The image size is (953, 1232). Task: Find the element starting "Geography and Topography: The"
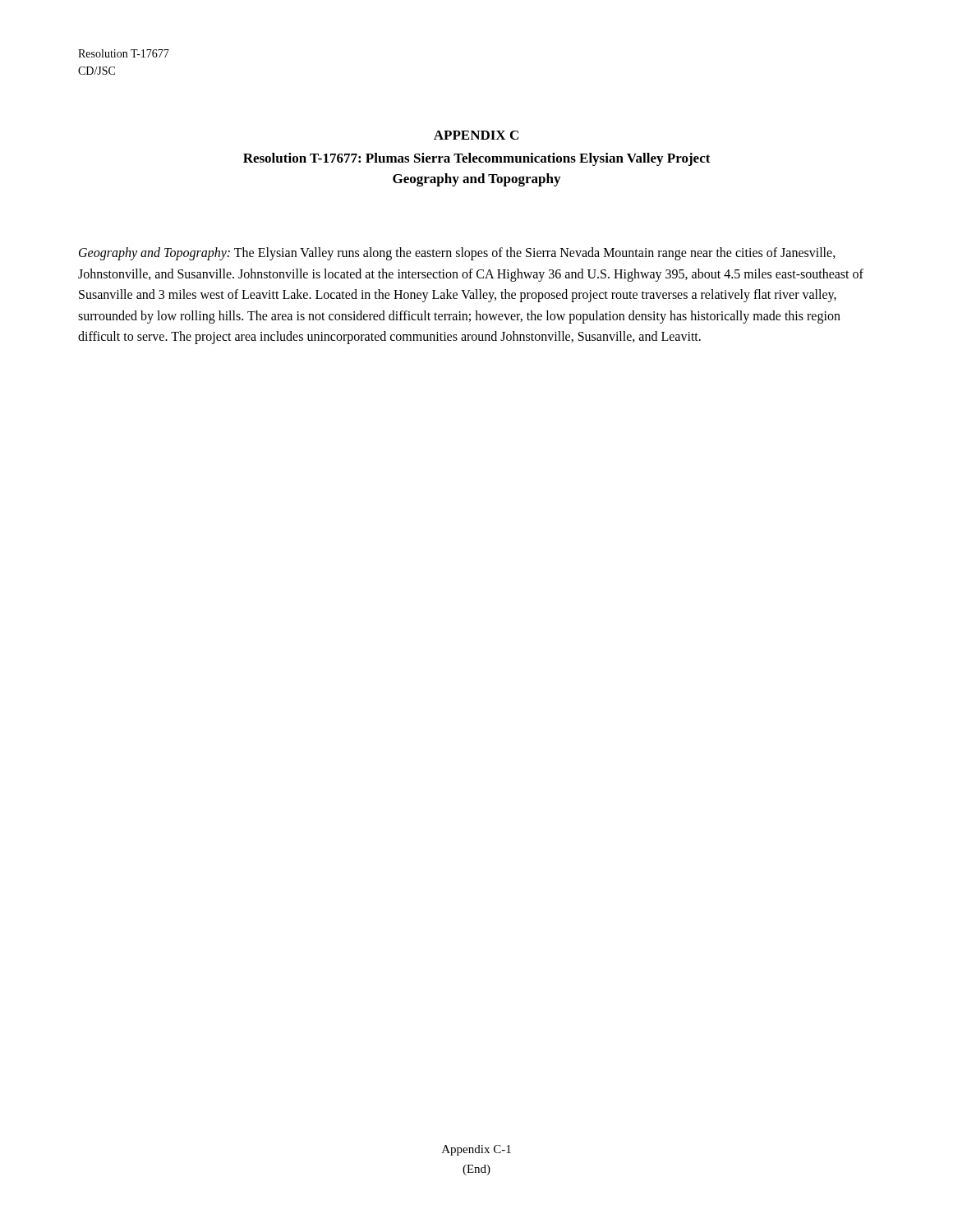[x=471, y=295]
